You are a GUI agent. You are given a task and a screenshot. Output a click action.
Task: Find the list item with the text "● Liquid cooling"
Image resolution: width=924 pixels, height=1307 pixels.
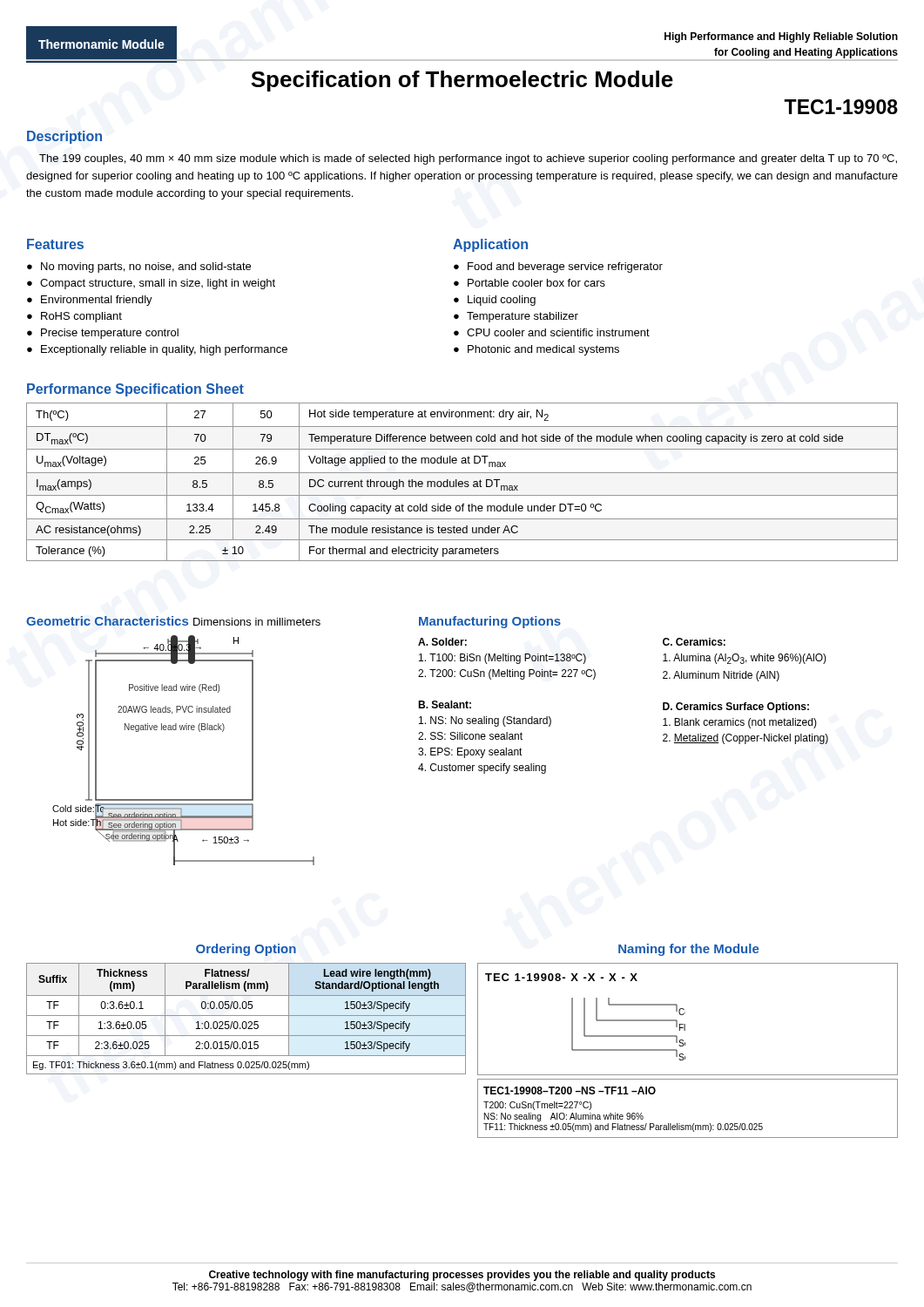pos(494,299)
